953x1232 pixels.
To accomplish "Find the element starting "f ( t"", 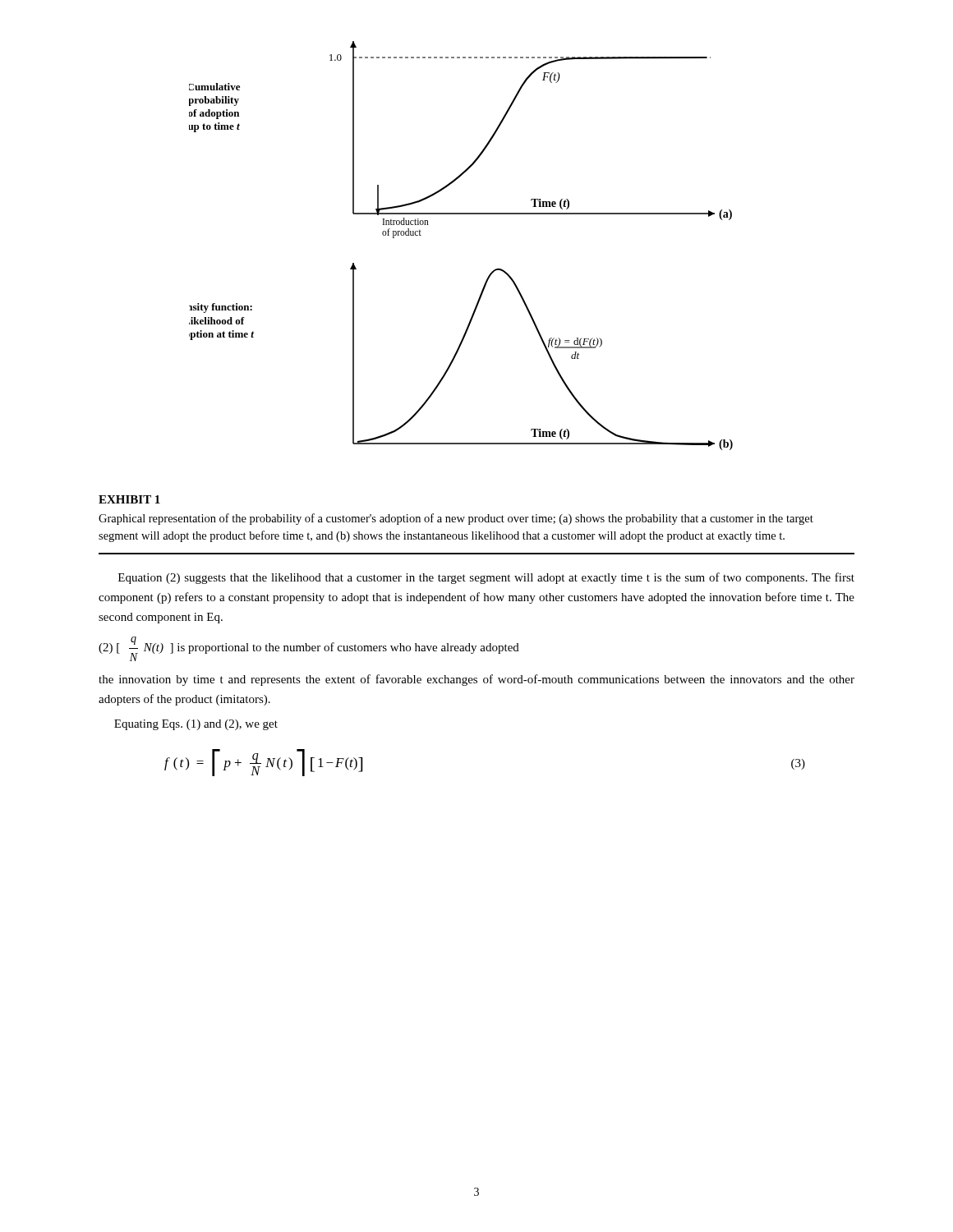I will click(x=256, y=763).
